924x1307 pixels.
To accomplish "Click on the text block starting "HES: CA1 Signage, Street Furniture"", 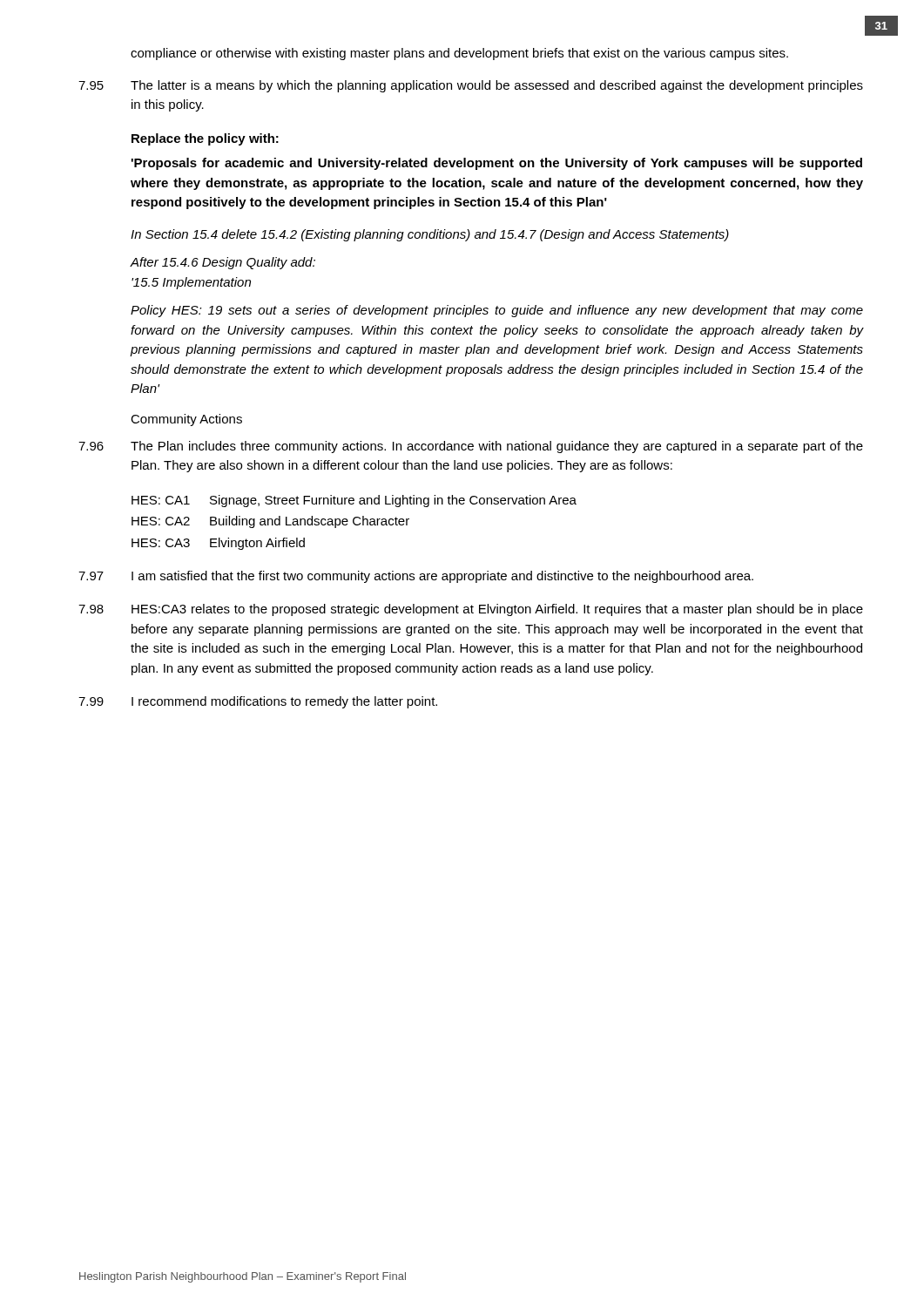I will click(497, 500).
